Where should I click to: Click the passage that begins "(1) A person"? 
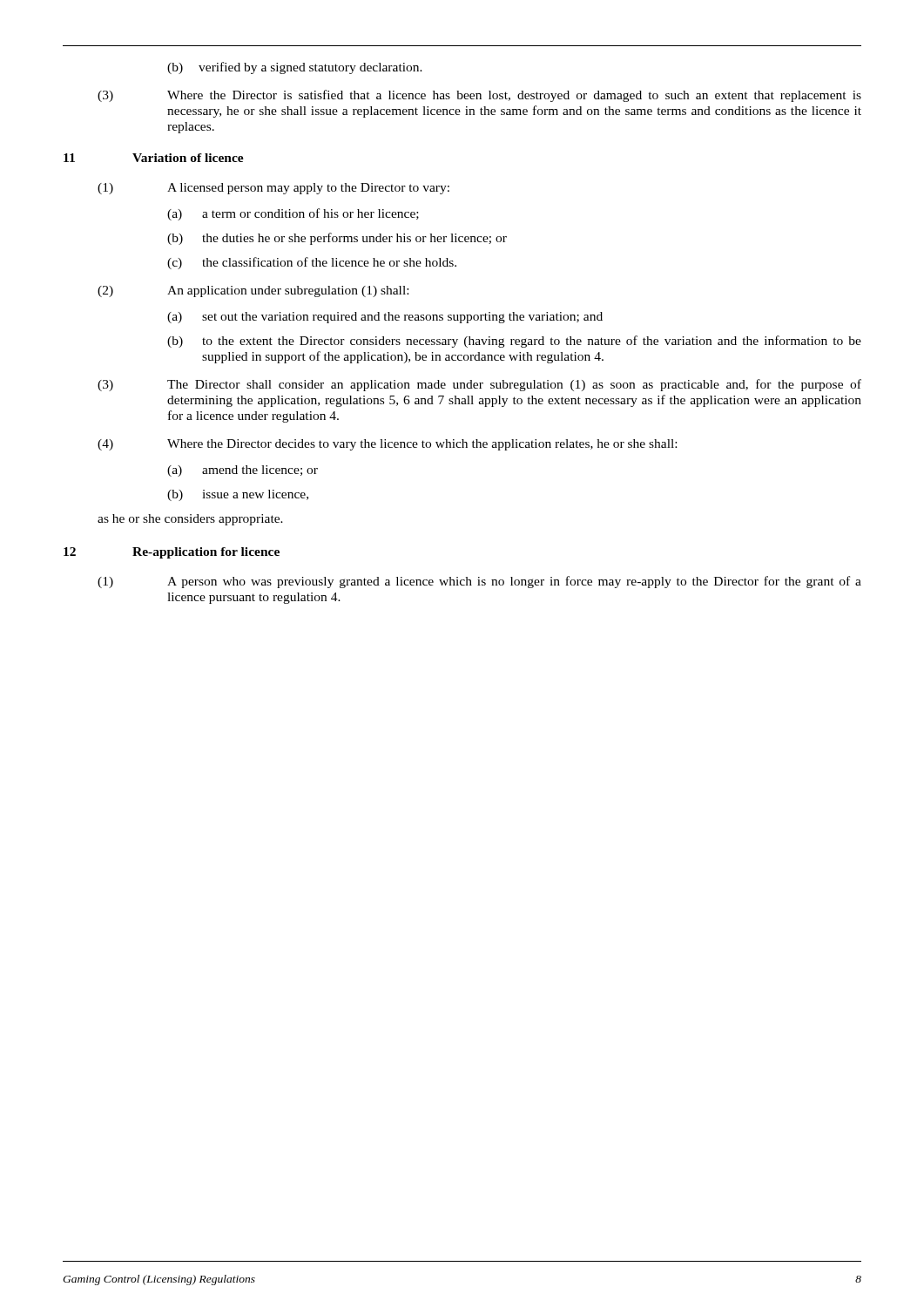tap(462, 589)
